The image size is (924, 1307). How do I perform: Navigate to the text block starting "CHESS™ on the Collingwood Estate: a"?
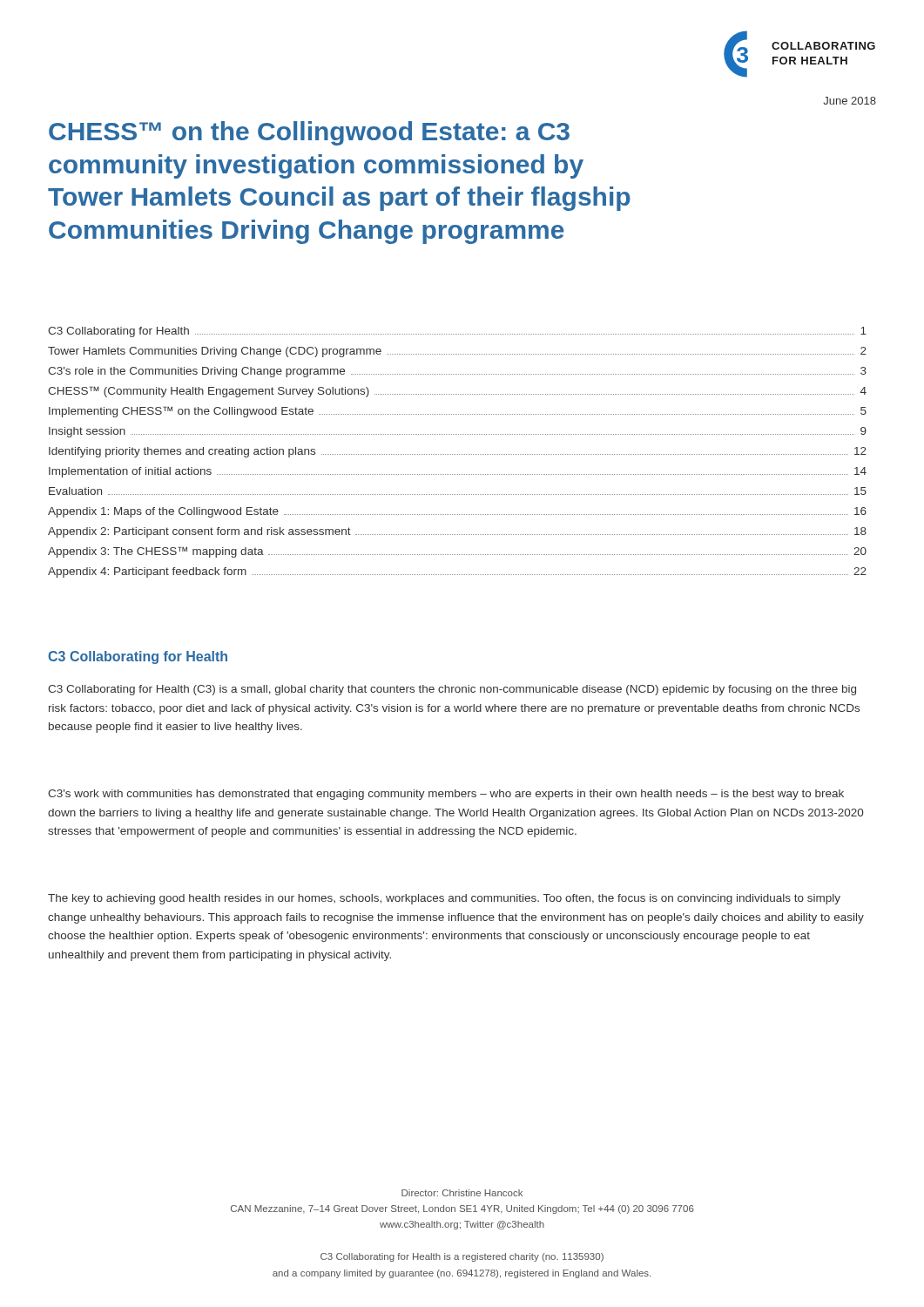point(339,180)
